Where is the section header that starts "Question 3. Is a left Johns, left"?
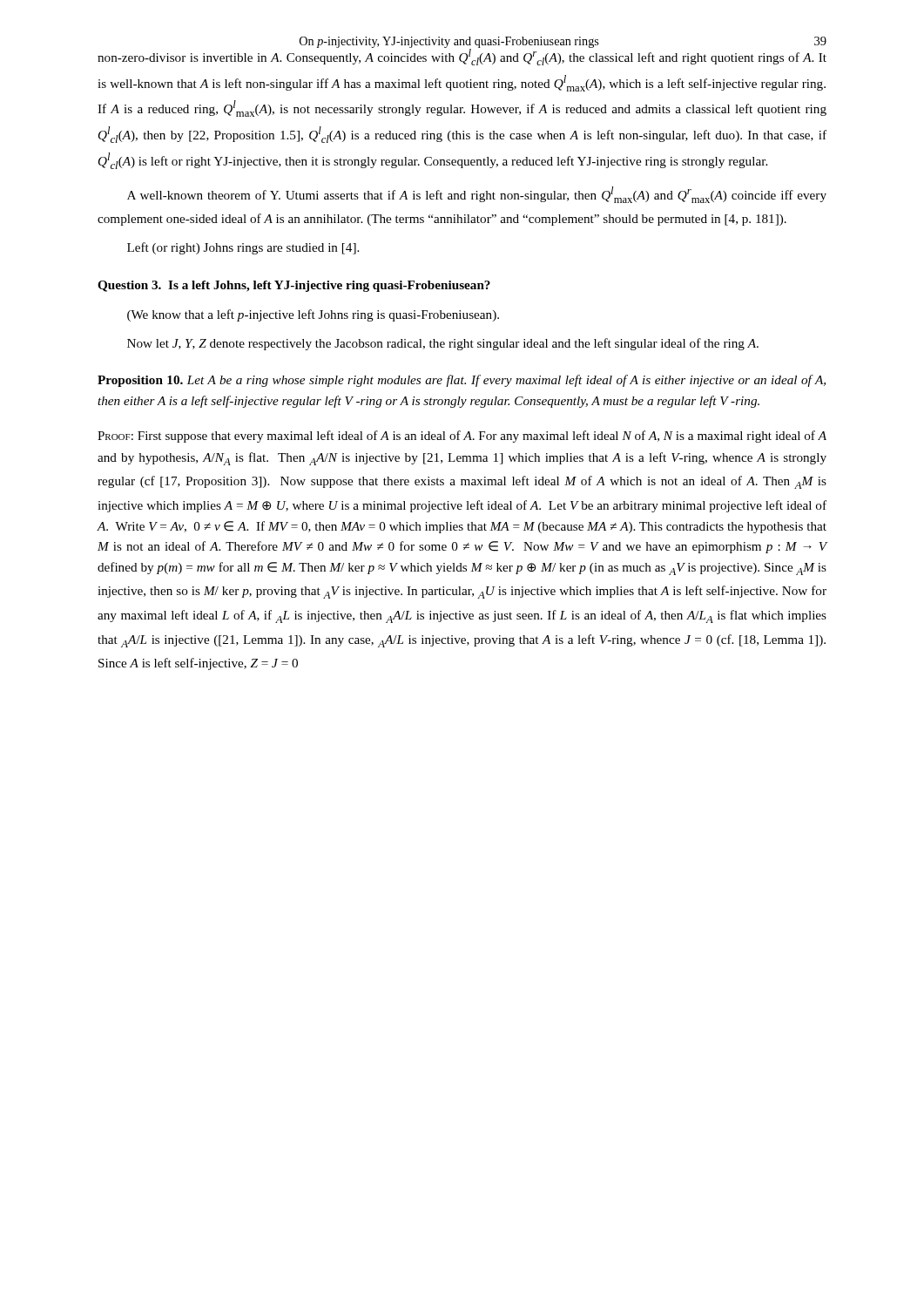Viewport: 924px width, 1307px height. coord(462,284)
